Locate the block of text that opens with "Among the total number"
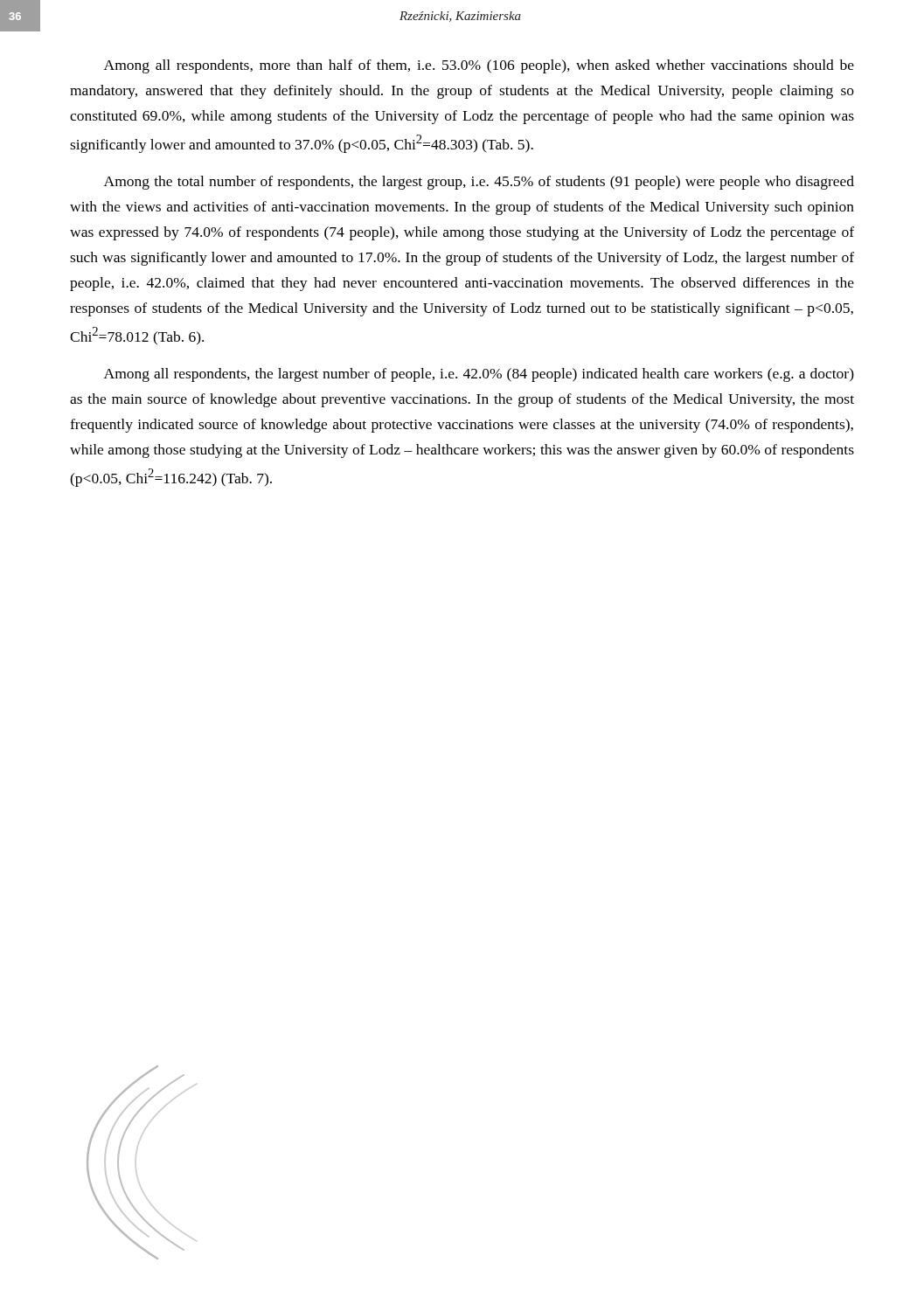This screenshot has width=924, height=1311. tap(462, 259)
